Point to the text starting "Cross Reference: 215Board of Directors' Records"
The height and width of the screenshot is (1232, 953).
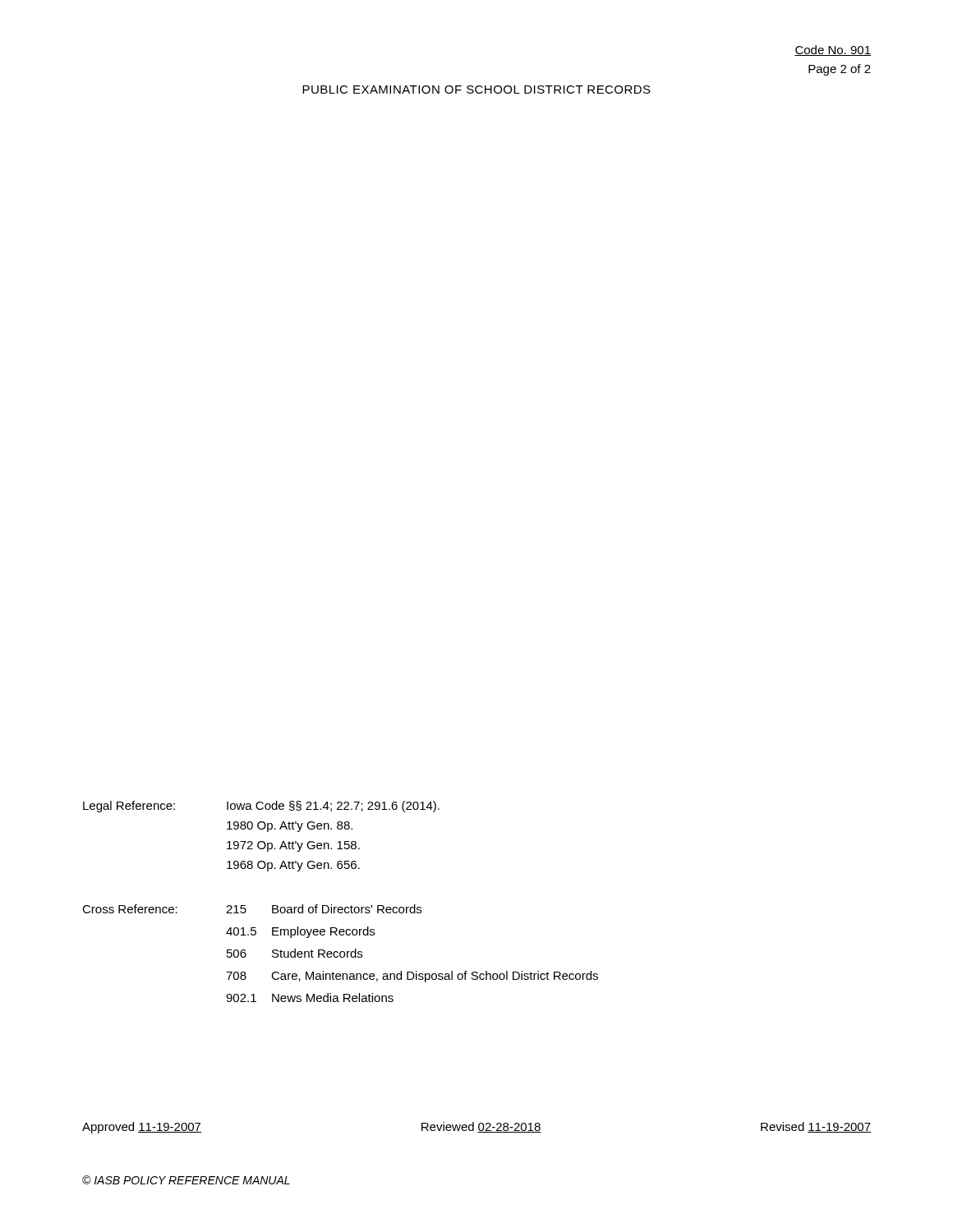340,953
